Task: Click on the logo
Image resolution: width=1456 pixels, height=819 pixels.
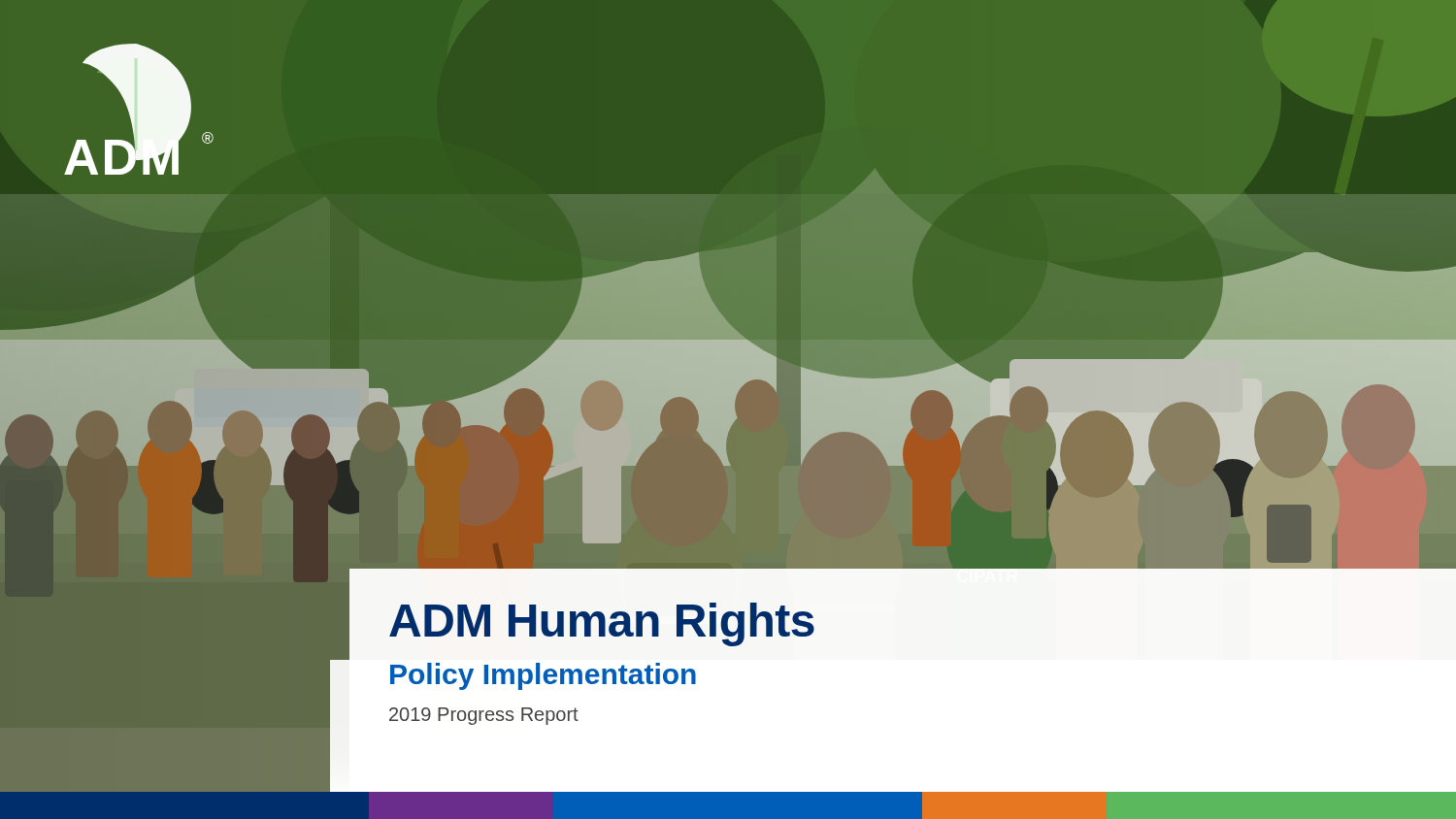Action: click(146, 109)
